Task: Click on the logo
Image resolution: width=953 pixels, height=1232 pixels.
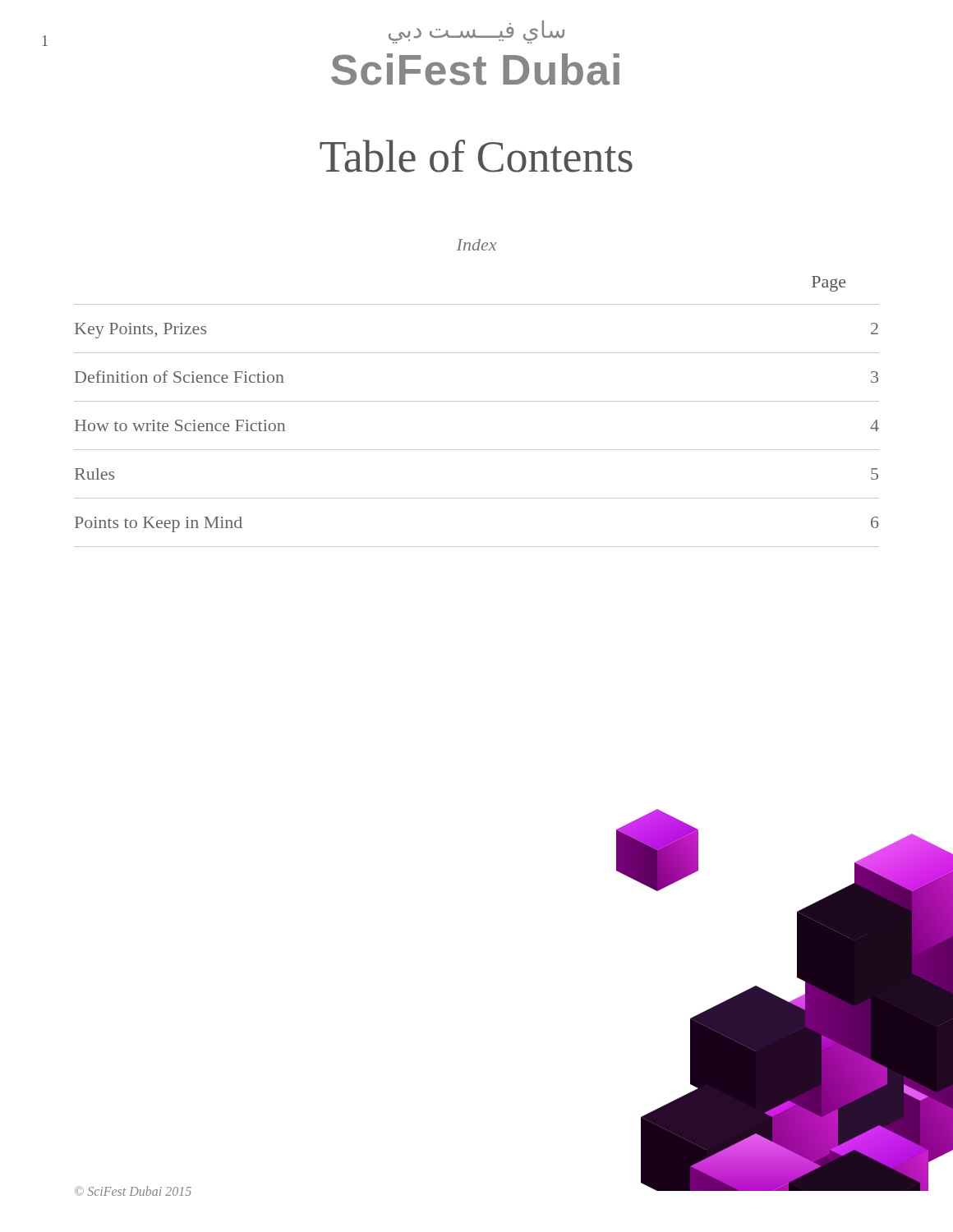Action: pyautogui.click(x=476, y=55)
